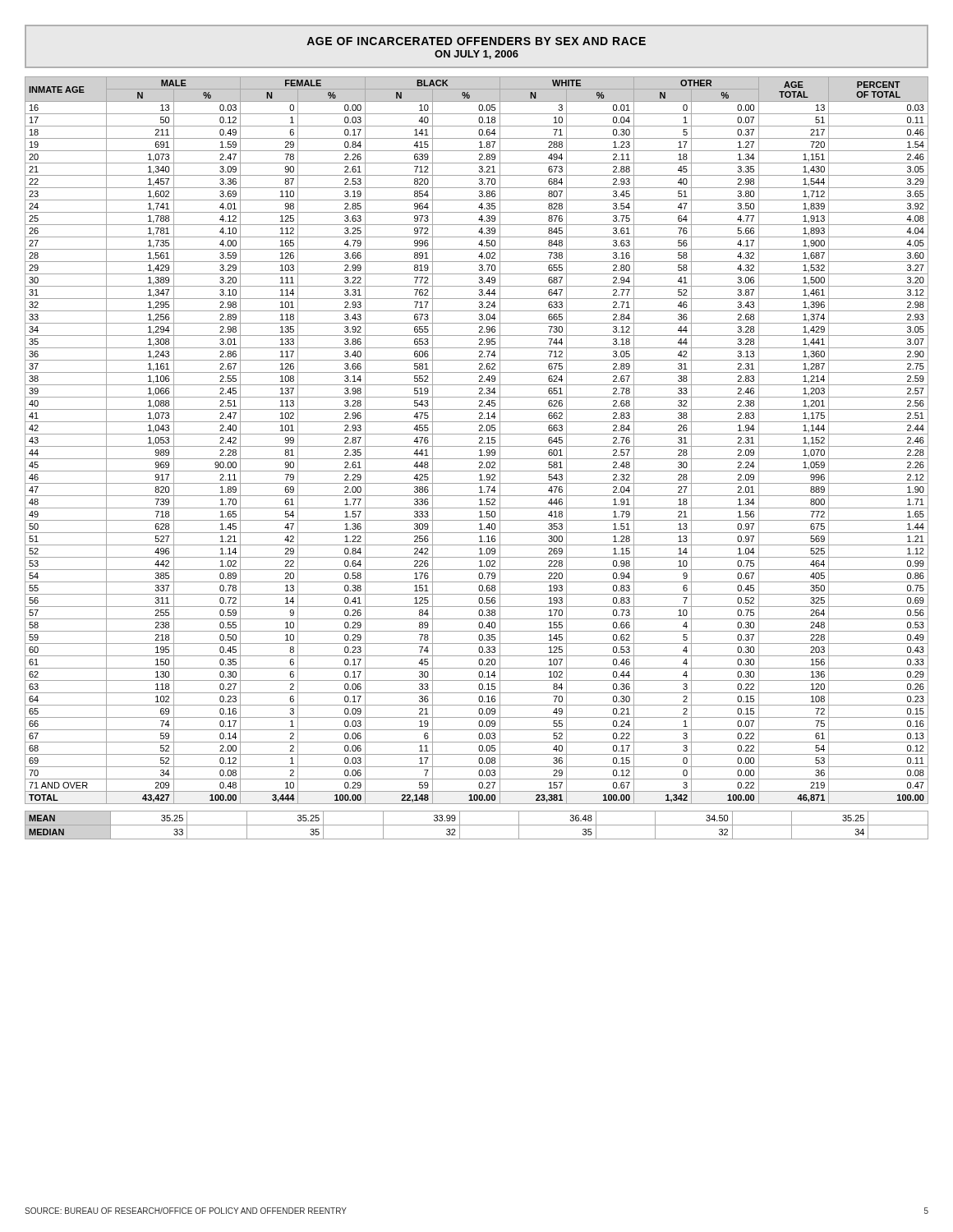The image size is (953, 1232).
Task: Find the table that mentions "35.25"
Action: tap(476, 825)
